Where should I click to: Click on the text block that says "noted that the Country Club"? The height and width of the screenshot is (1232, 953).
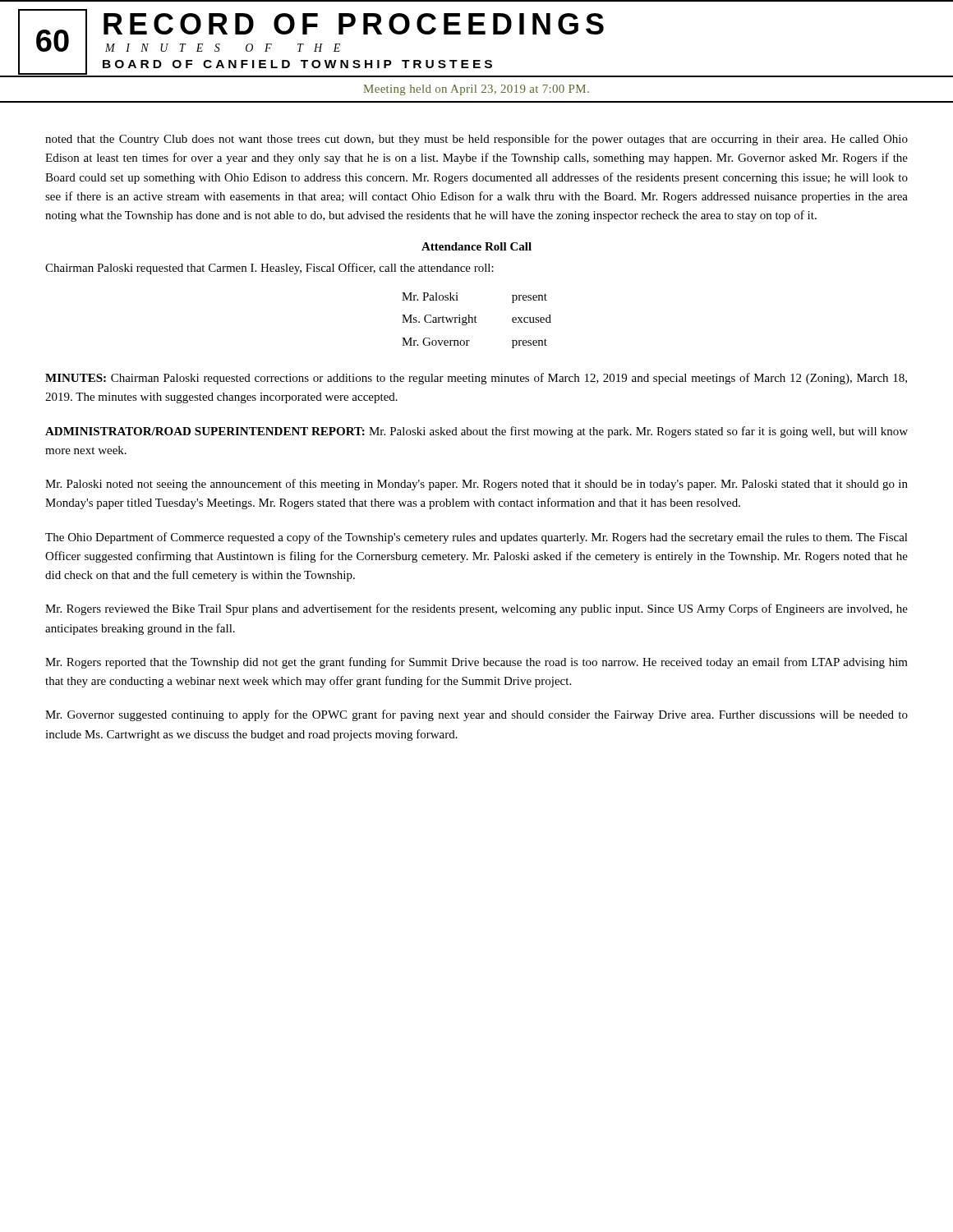coord(476,177)
